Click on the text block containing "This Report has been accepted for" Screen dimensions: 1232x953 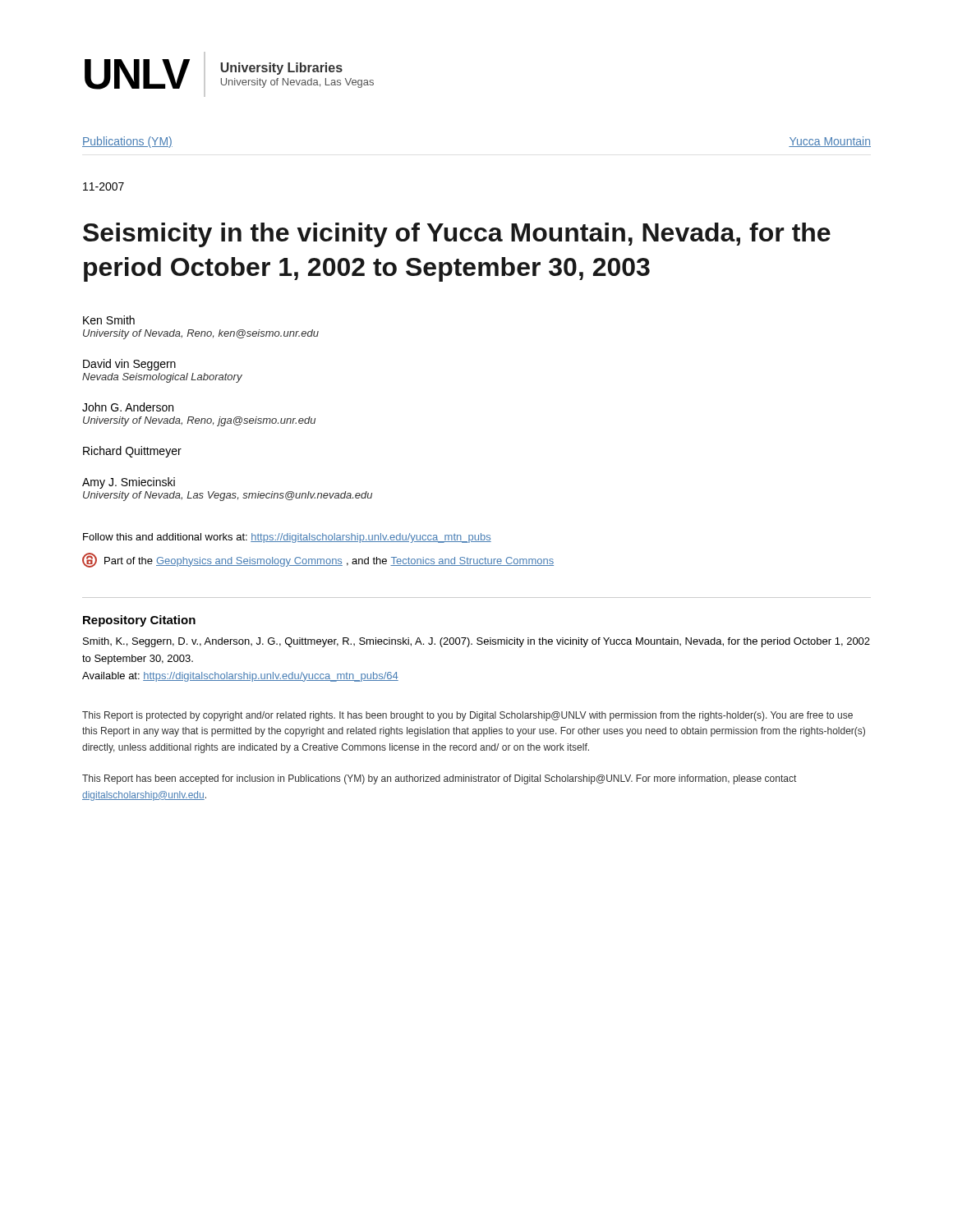tap(439, 787)
